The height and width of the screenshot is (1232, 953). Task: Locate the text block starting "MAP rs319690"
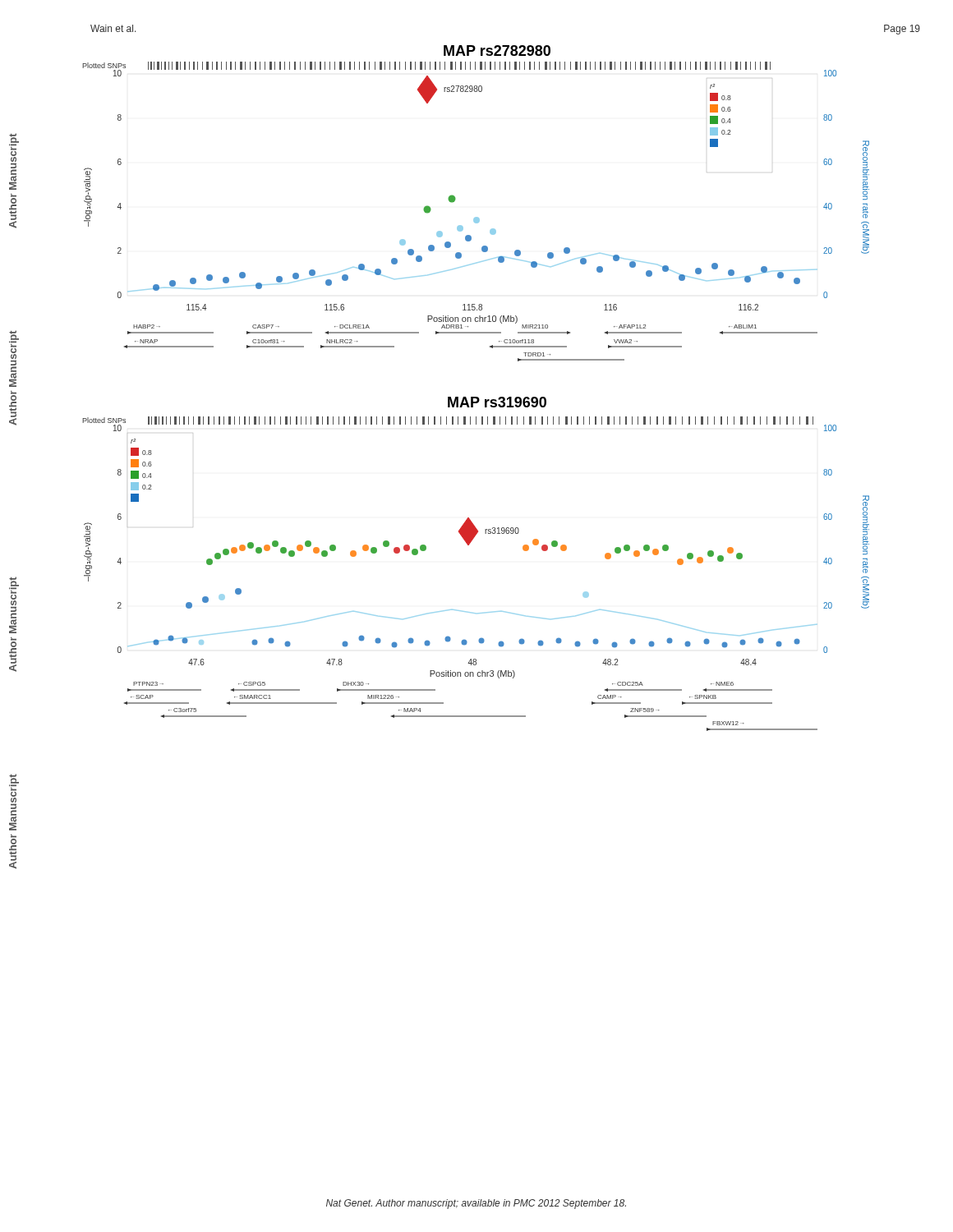pyautogui.click(x=497, y=402)
